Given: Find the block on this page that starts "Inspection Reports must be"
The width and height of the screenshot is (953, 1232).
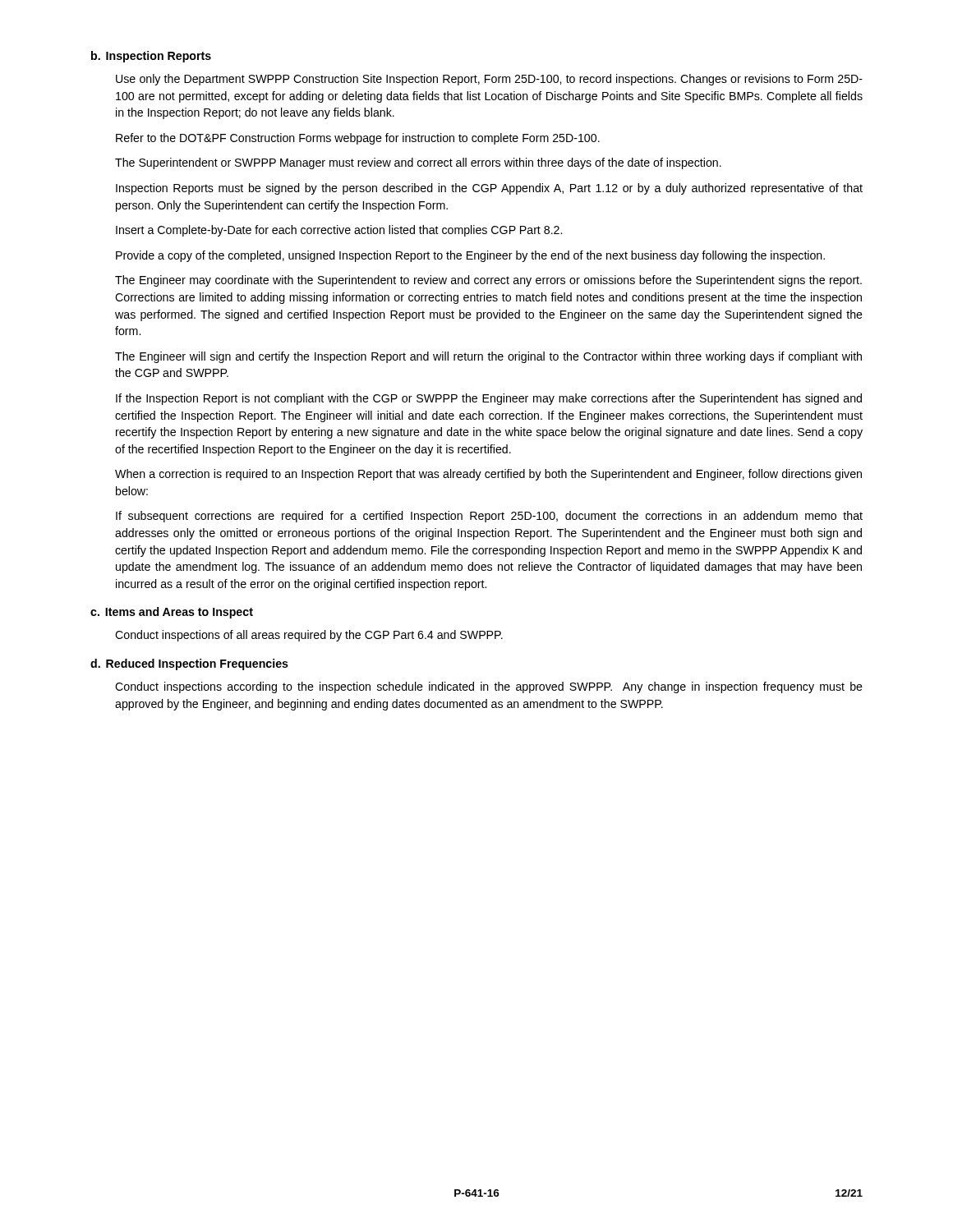Looking at the screenshot, I should pos(489,197).
